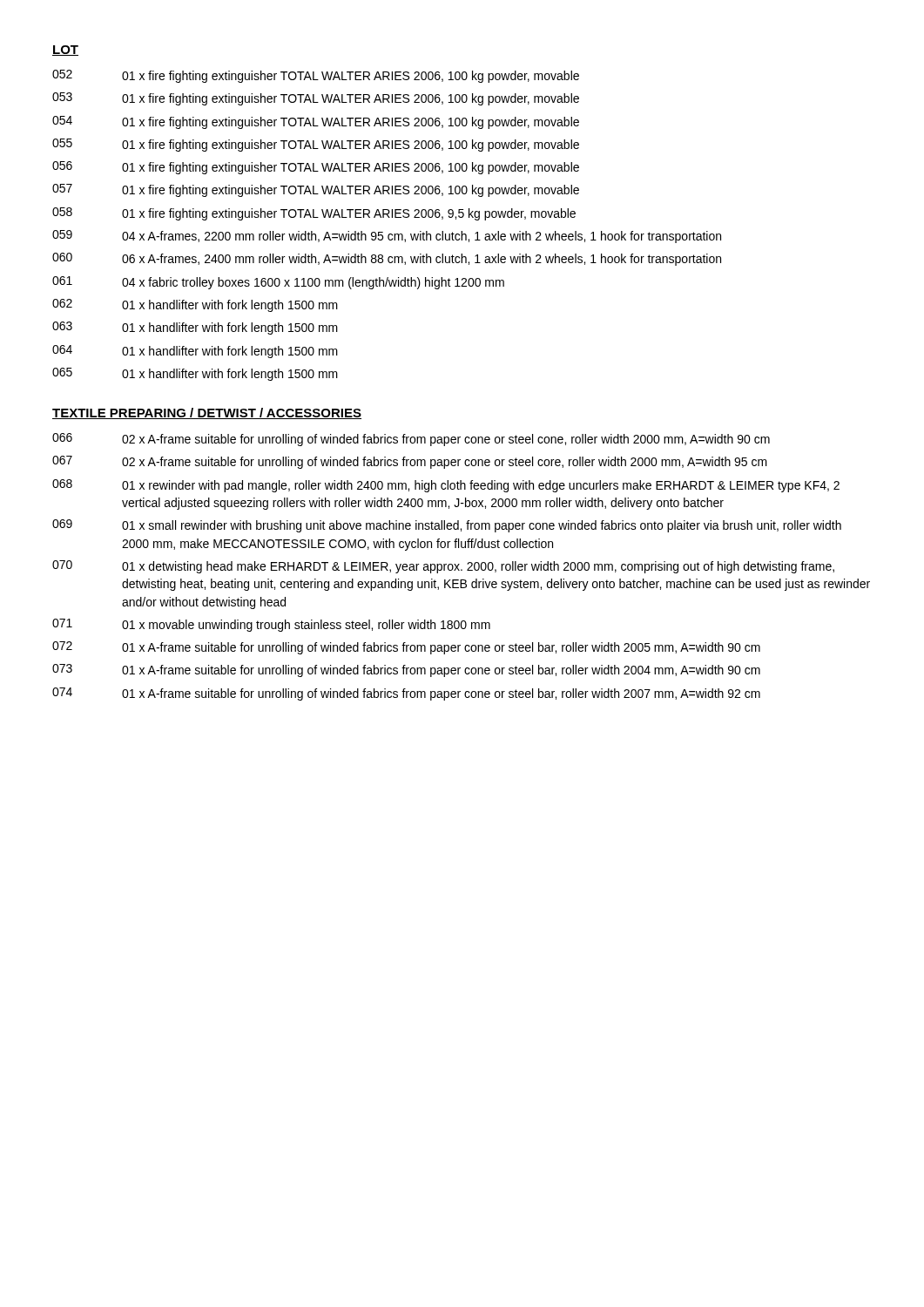Select the list item that says "056 01 x fire fighting extinguisher TOTAL"
The width and height of the screenshot is (924, 1307).
click(x=316, y=168)
